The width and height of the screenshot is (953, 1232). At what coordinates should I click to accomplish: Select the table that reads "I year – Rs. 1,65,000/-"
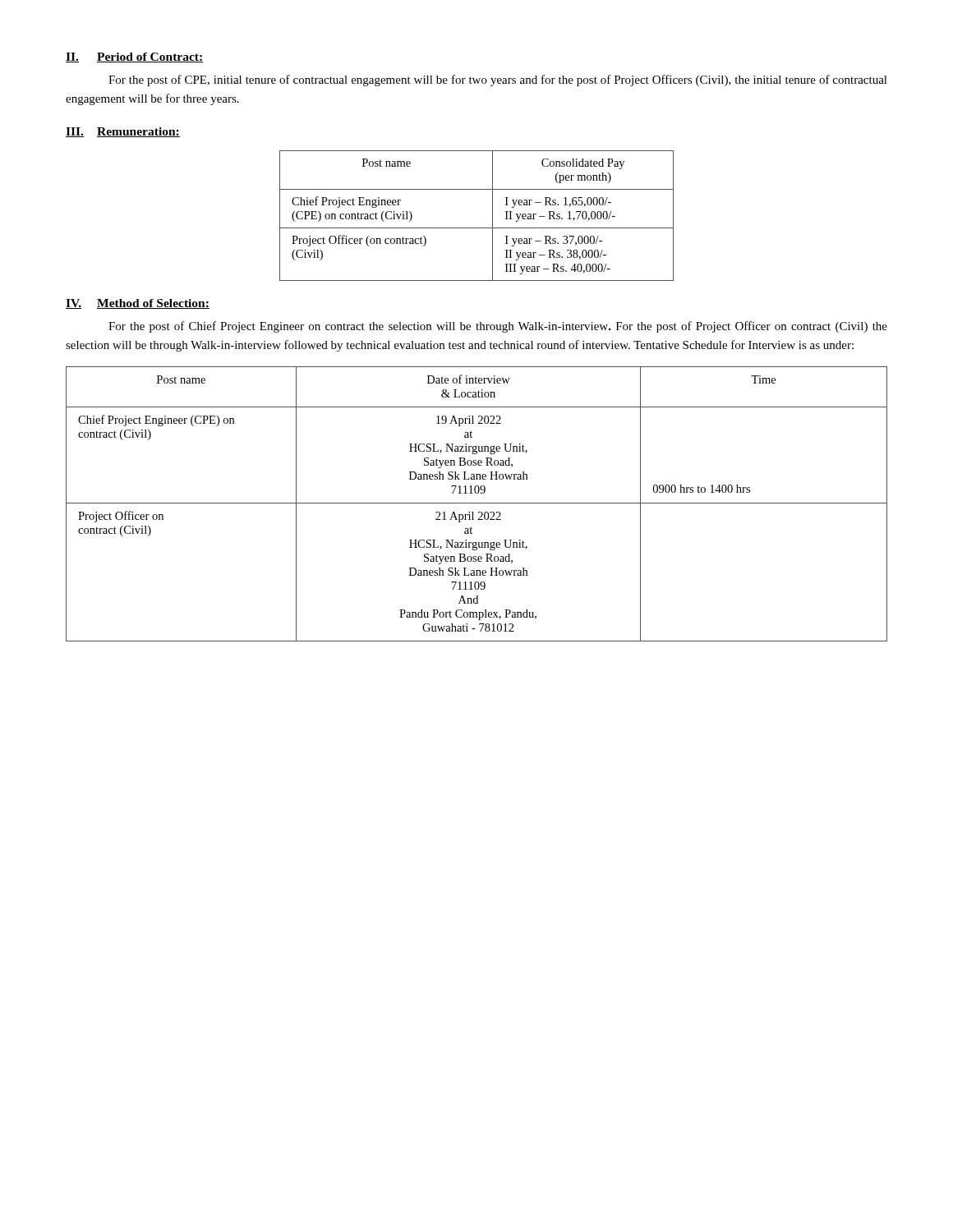pyautogui.click(x=476, y=215)
